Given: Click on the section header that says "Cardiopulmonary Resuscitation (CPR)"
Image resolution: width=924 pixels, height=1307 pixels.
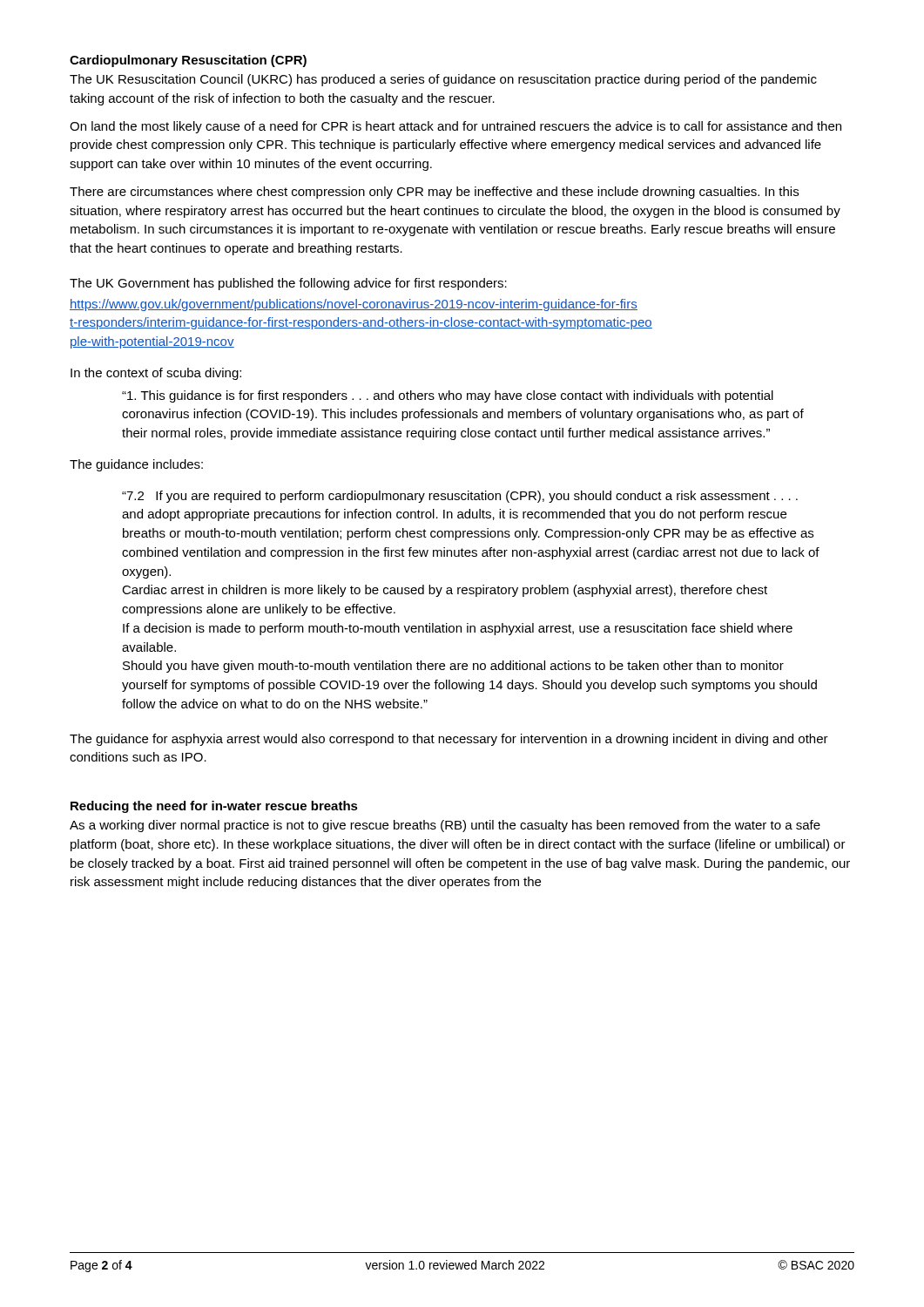Looking at the screenshot, I should [x=188, y=60].
